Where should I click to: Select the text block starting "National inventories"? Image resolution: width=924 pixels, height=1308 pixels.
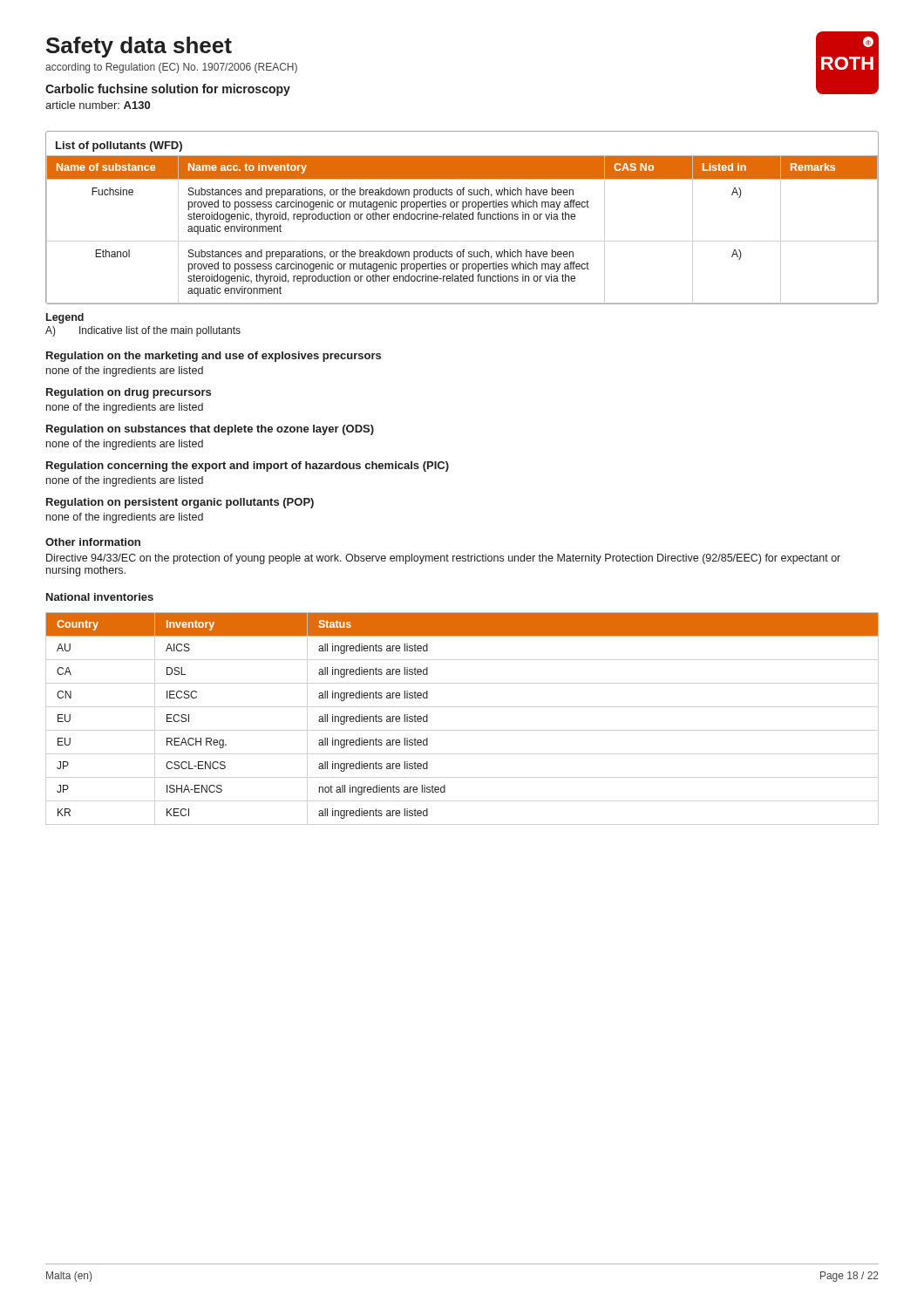click(x=100, y=597)
